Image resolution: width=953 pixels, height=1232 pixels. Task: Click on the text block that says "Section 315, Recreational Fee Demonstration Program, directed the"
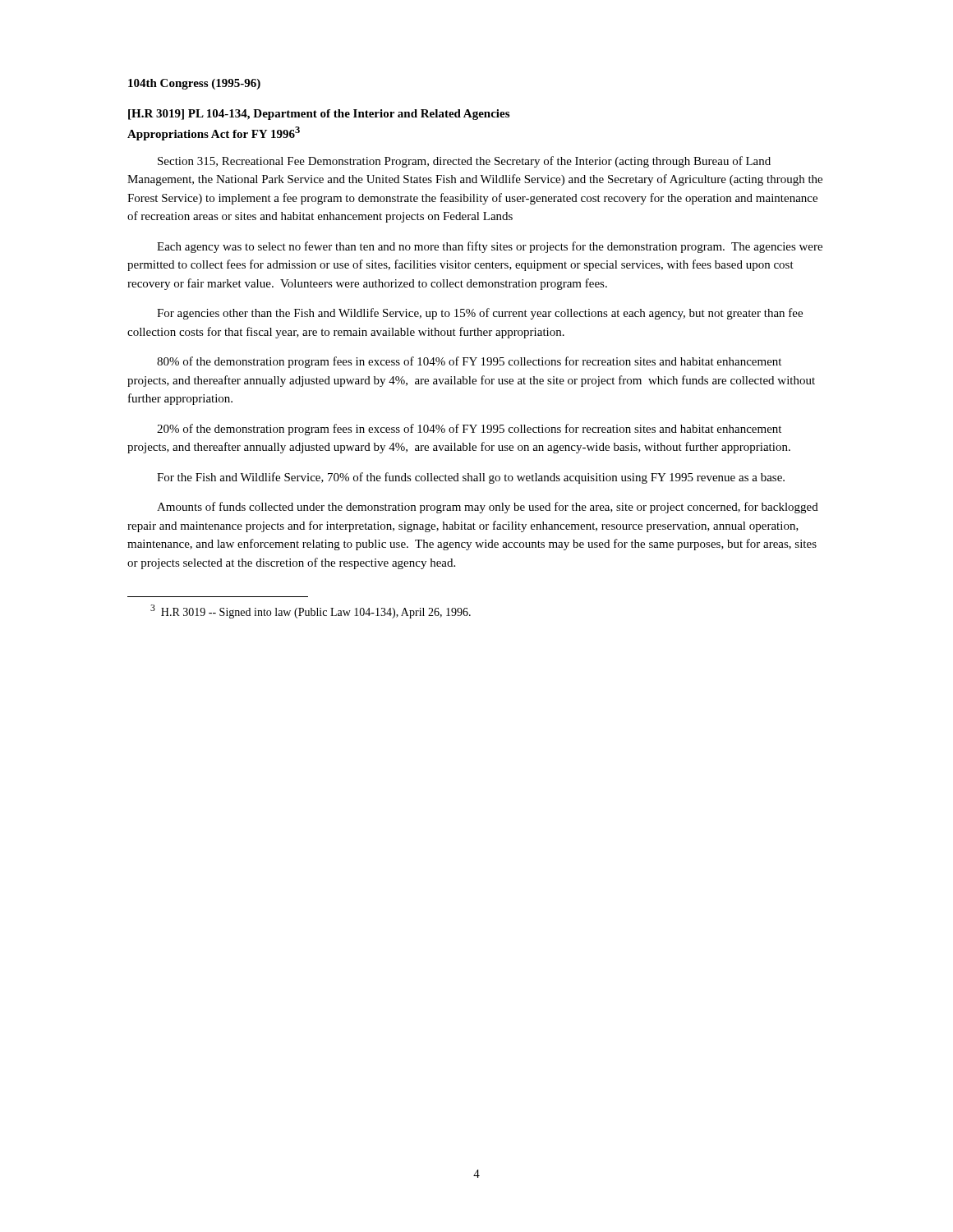(475, 188)
